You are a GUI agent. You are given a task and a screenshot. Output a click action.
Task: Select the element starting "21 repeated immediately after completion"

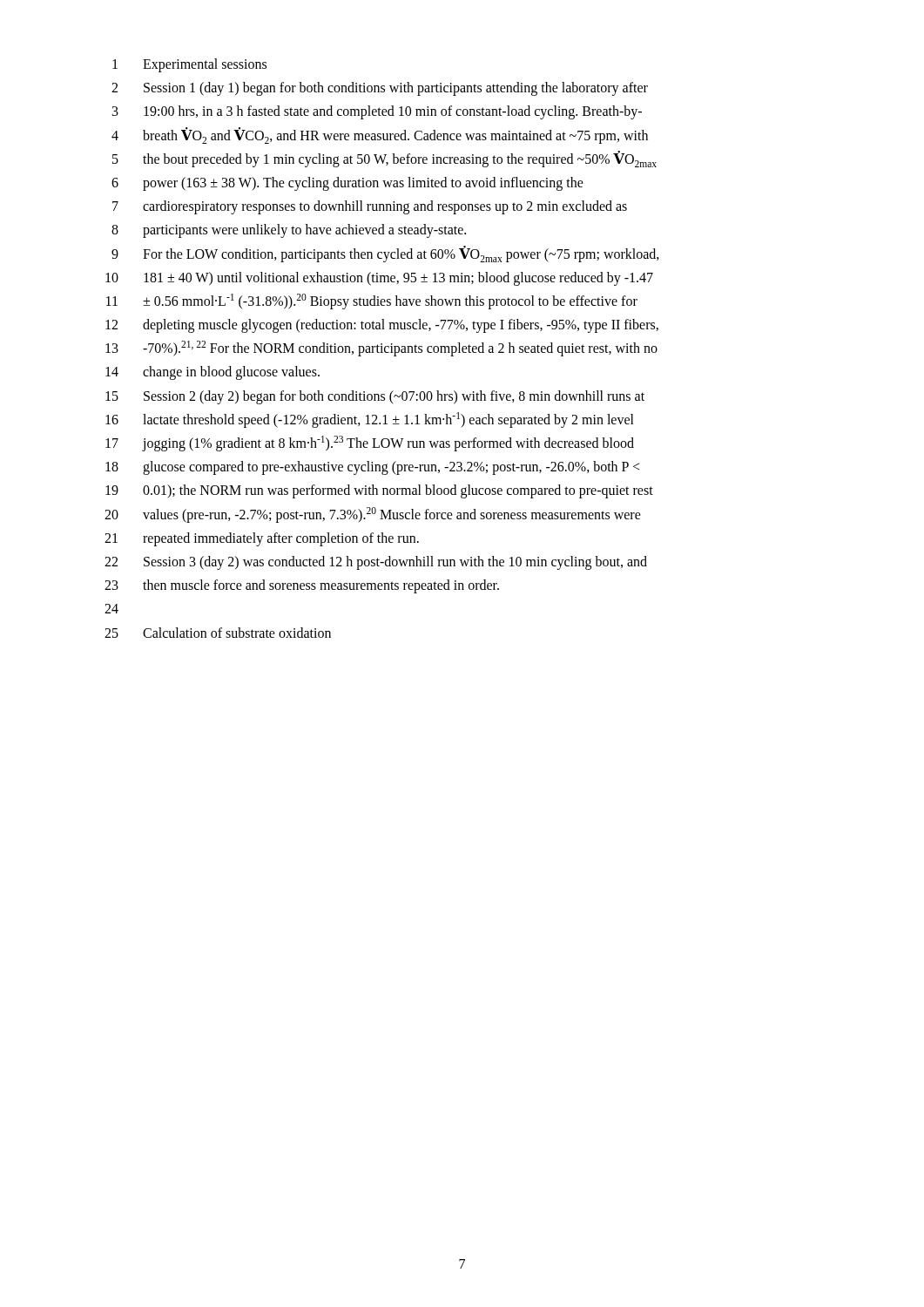(x=262, y=539)
